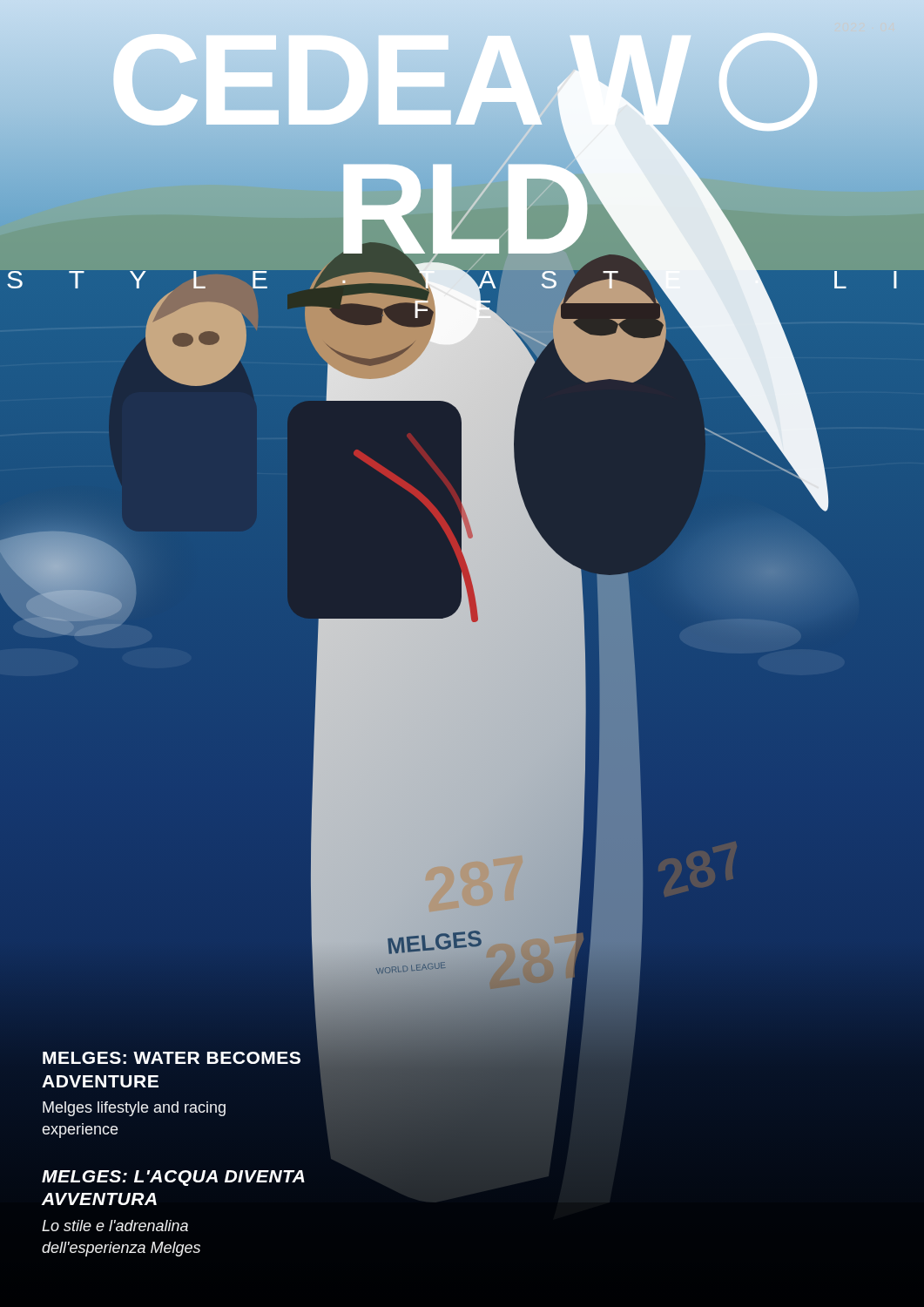924x1307 pixels.
Task: Locate the section header that says "MELGES: L'ACQUA DIVENTAAVVENTURA"
Action: point(216,1175)
